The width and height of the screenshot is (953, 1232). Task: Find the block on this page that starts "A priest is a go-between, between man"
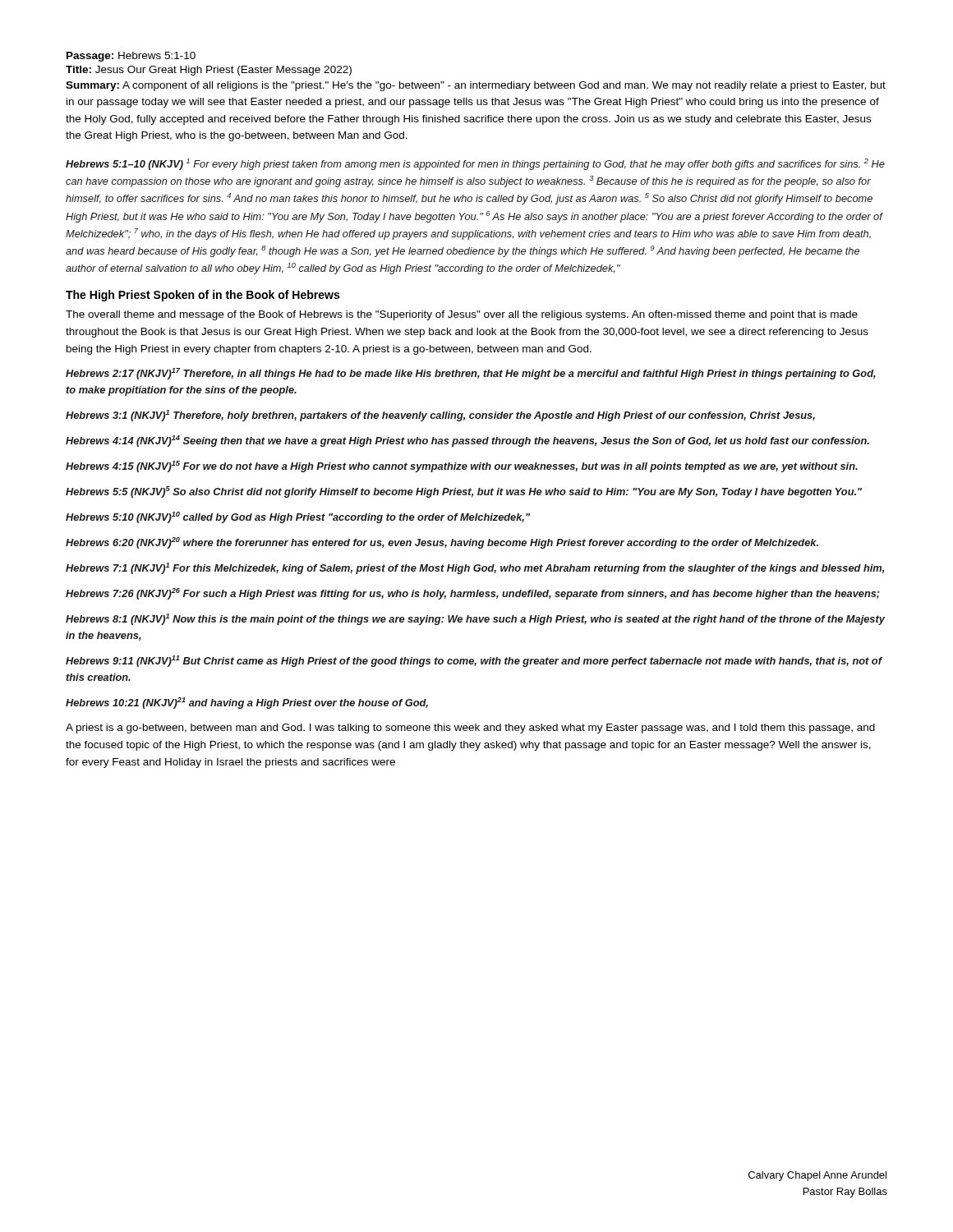point(470,744)
